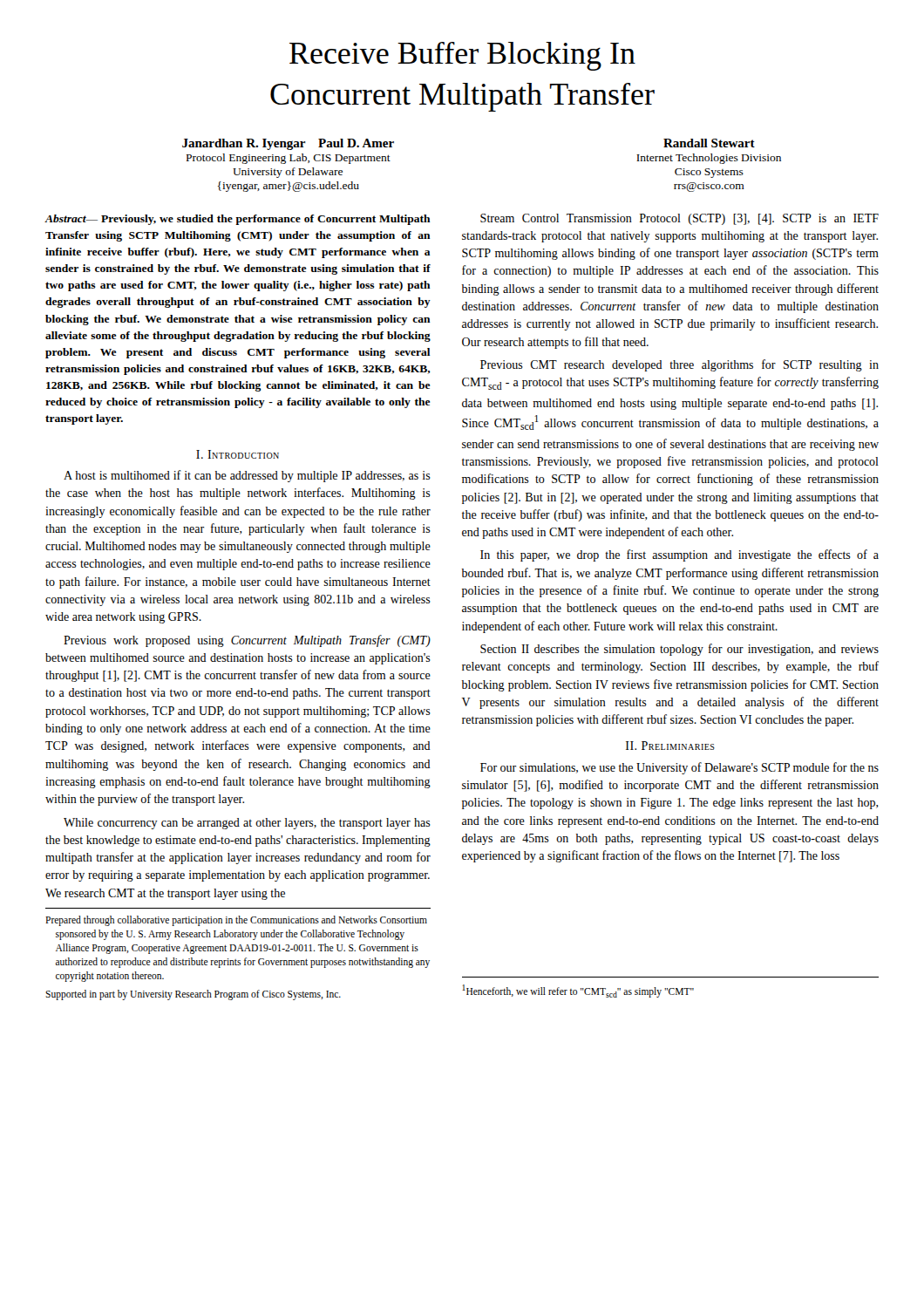Select the section header that says "II. Preliminaries"
This screenshot has height=1308, width=924.
pyautogui.click(x=670, y=746)
